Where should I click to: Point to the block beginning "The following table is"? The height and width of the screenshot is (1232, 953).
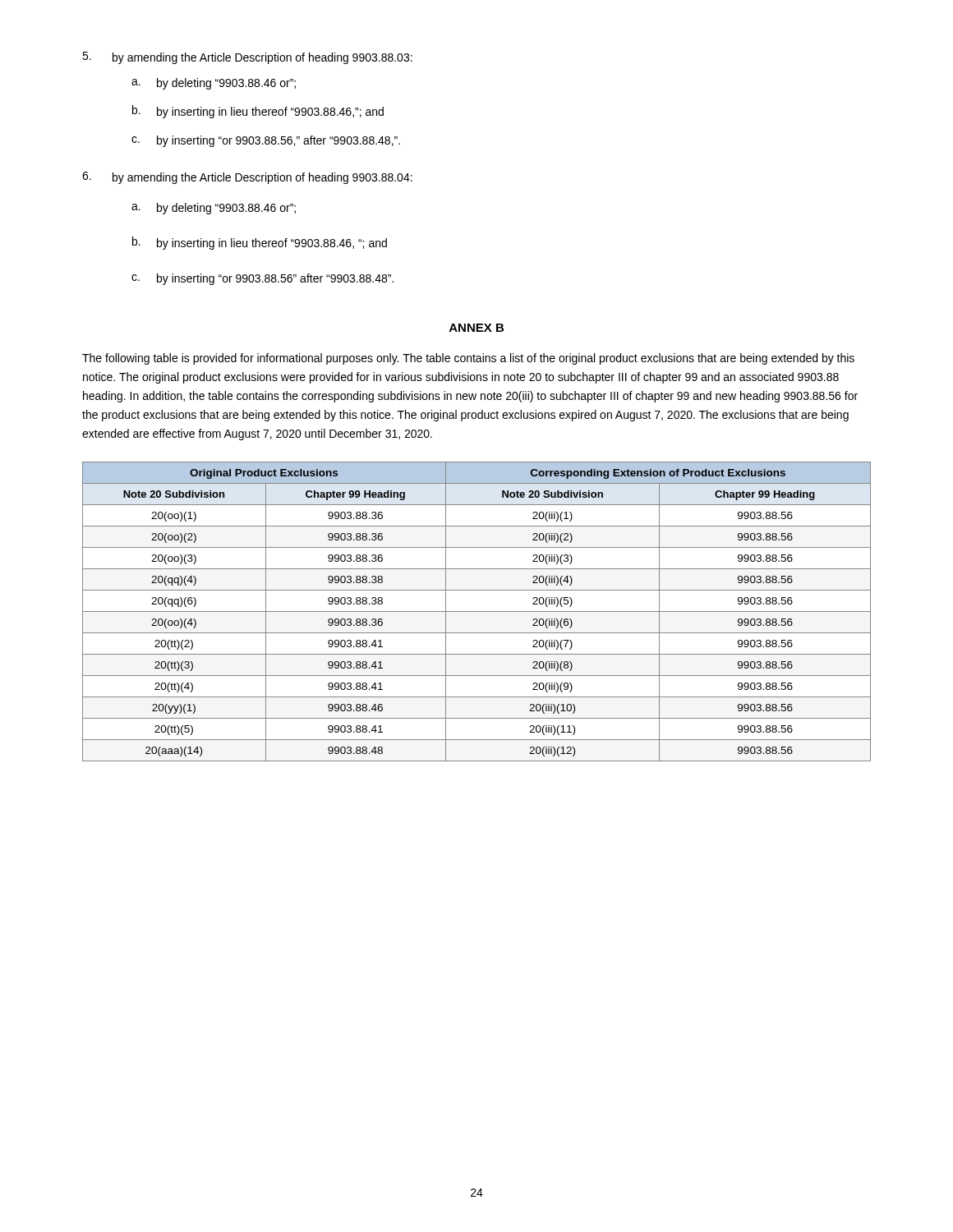[x=470, y=396]
